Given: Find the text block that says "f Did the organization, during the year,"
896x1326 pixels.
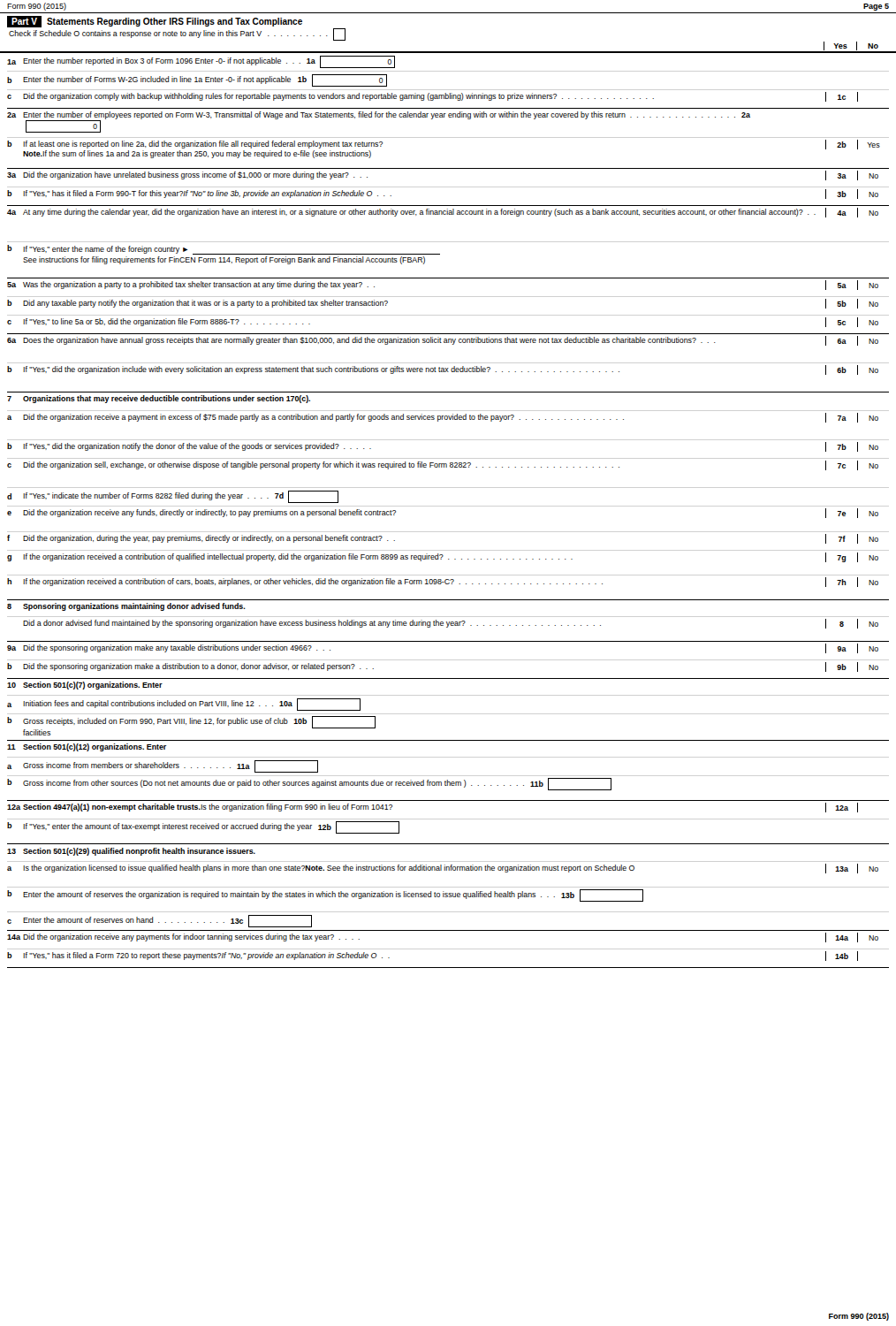Looking at the screenshot, I should click(217, 539).
